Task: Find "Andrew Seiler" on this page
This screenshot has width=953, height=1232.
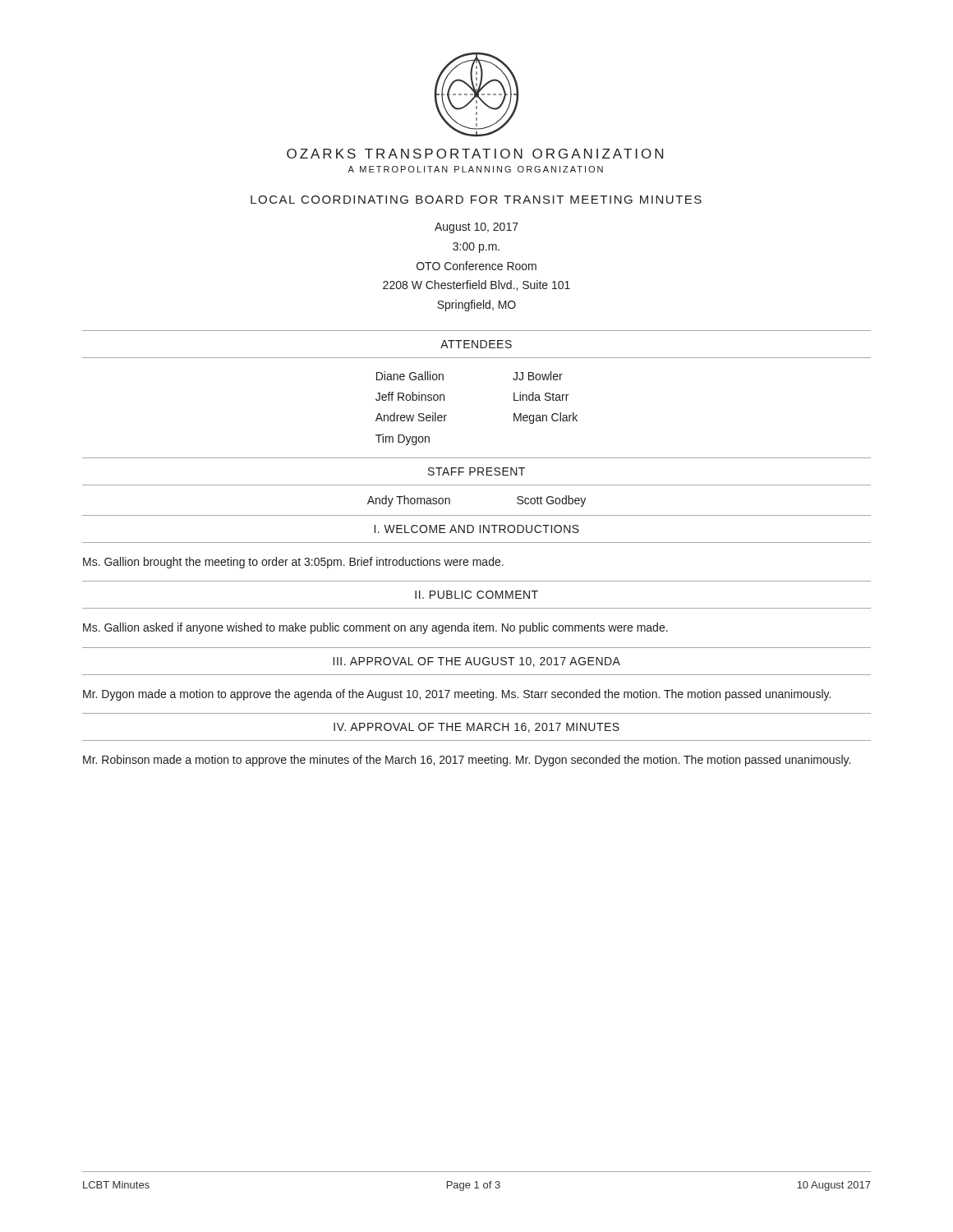Action: (x=411, y=418)
